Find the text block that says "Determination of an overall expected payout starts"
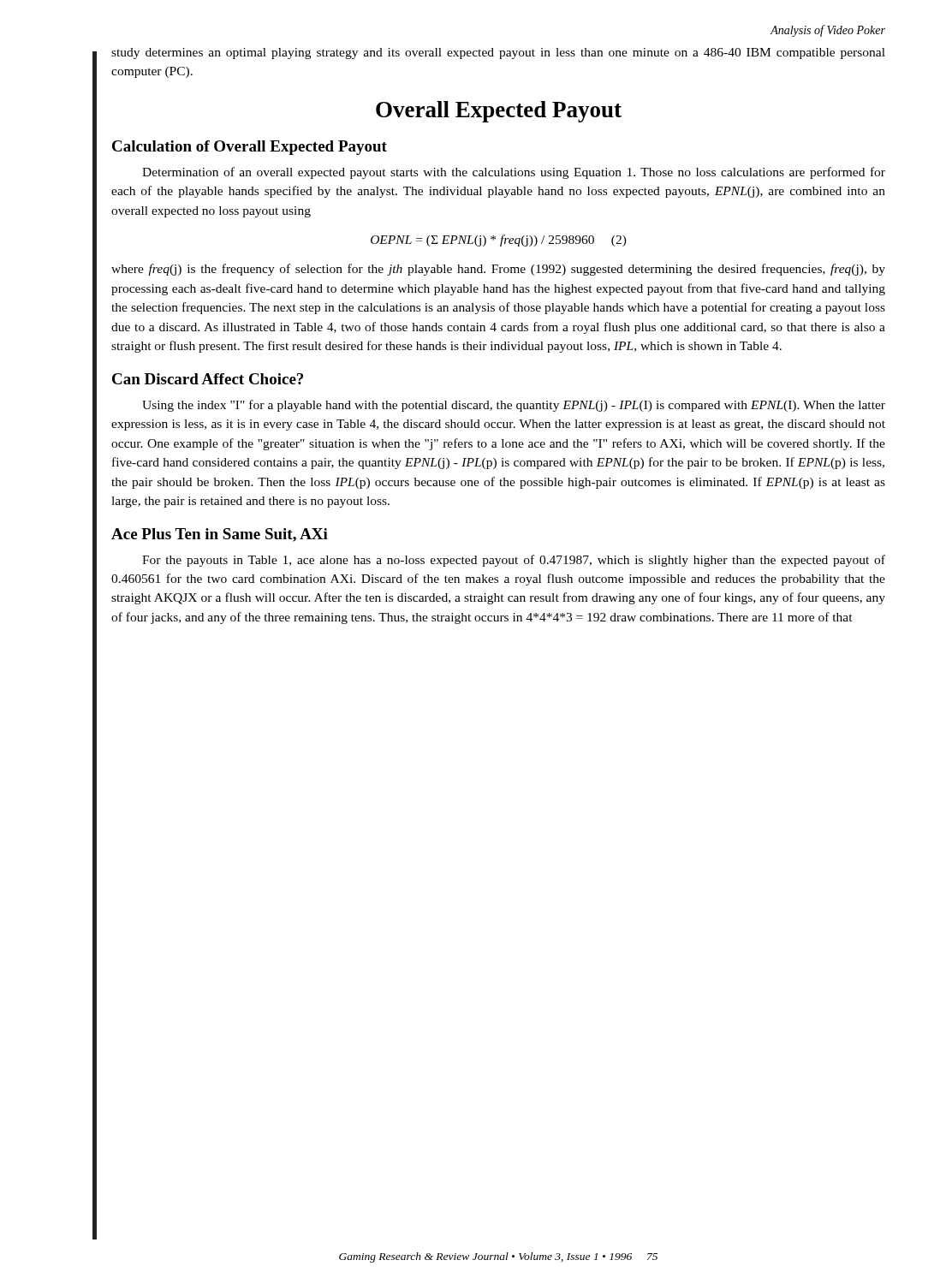 point(498,191)
